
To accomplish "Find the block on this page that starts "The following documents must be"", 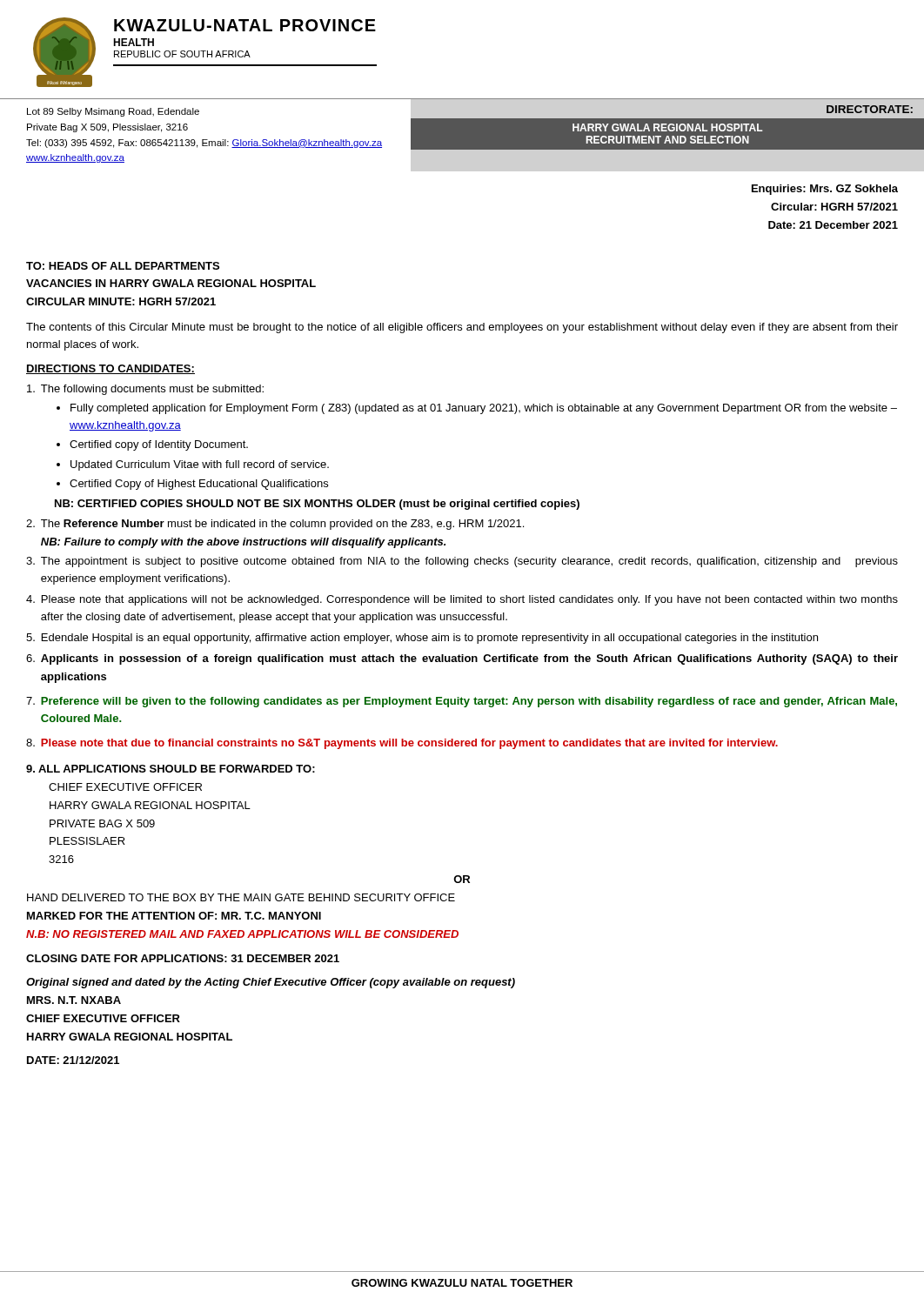I will tap(145, 389).
